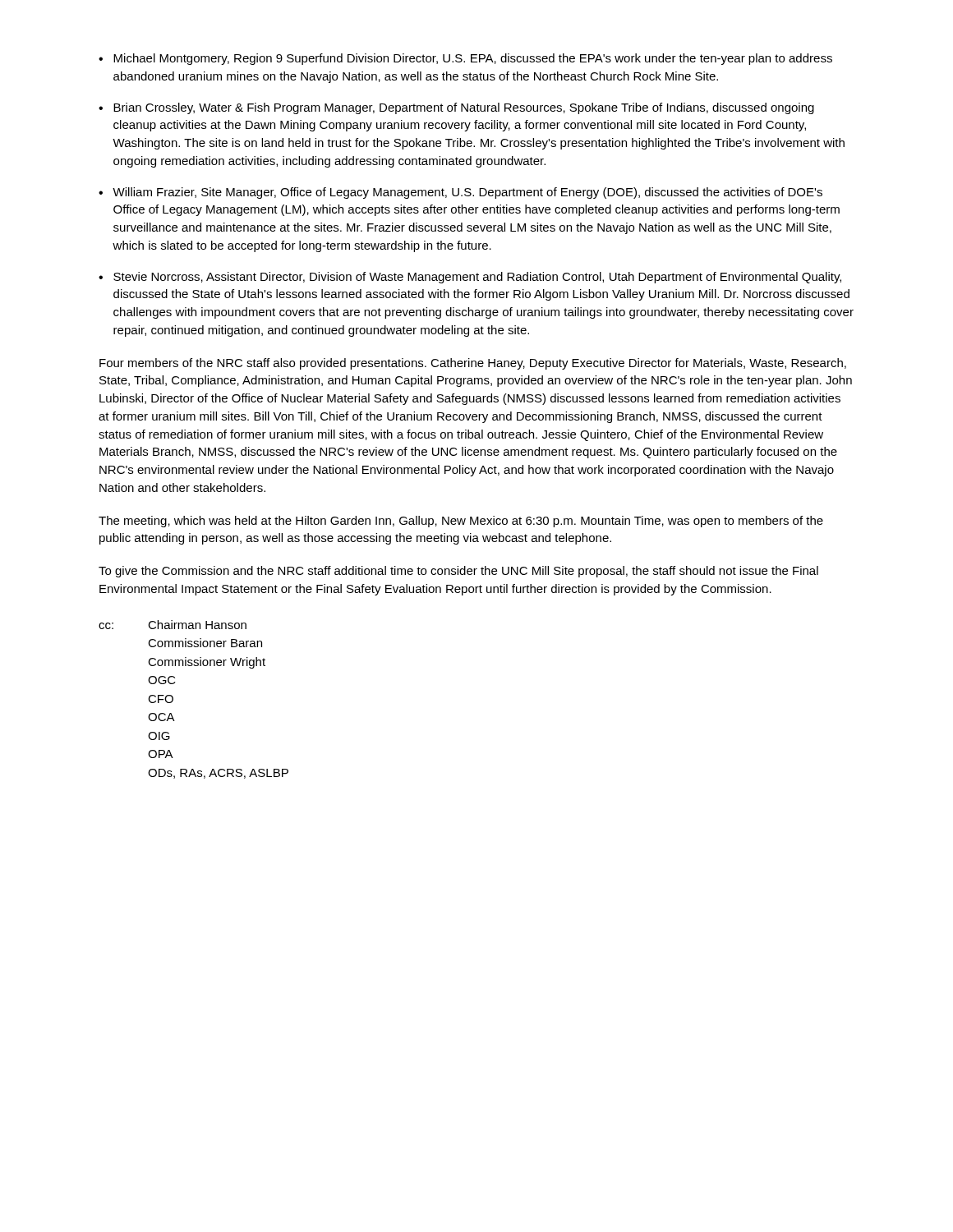Click on the text block that says "The meeting, which was held"
The width and height of the screenshot is (953, 1232).
point(461,529)
